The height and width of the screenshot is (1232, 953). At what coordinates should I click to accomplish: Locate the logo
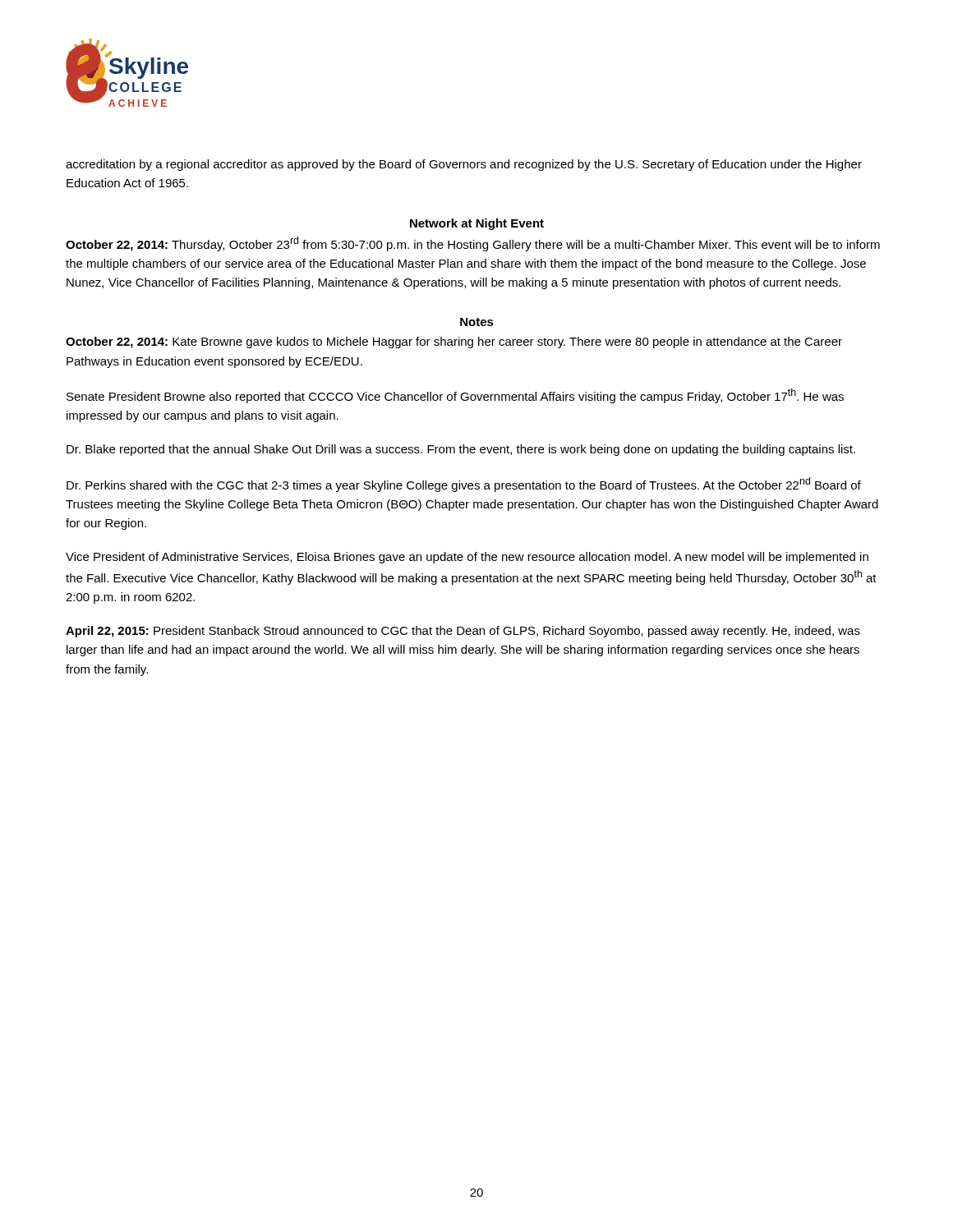click(x=476, y=78)
